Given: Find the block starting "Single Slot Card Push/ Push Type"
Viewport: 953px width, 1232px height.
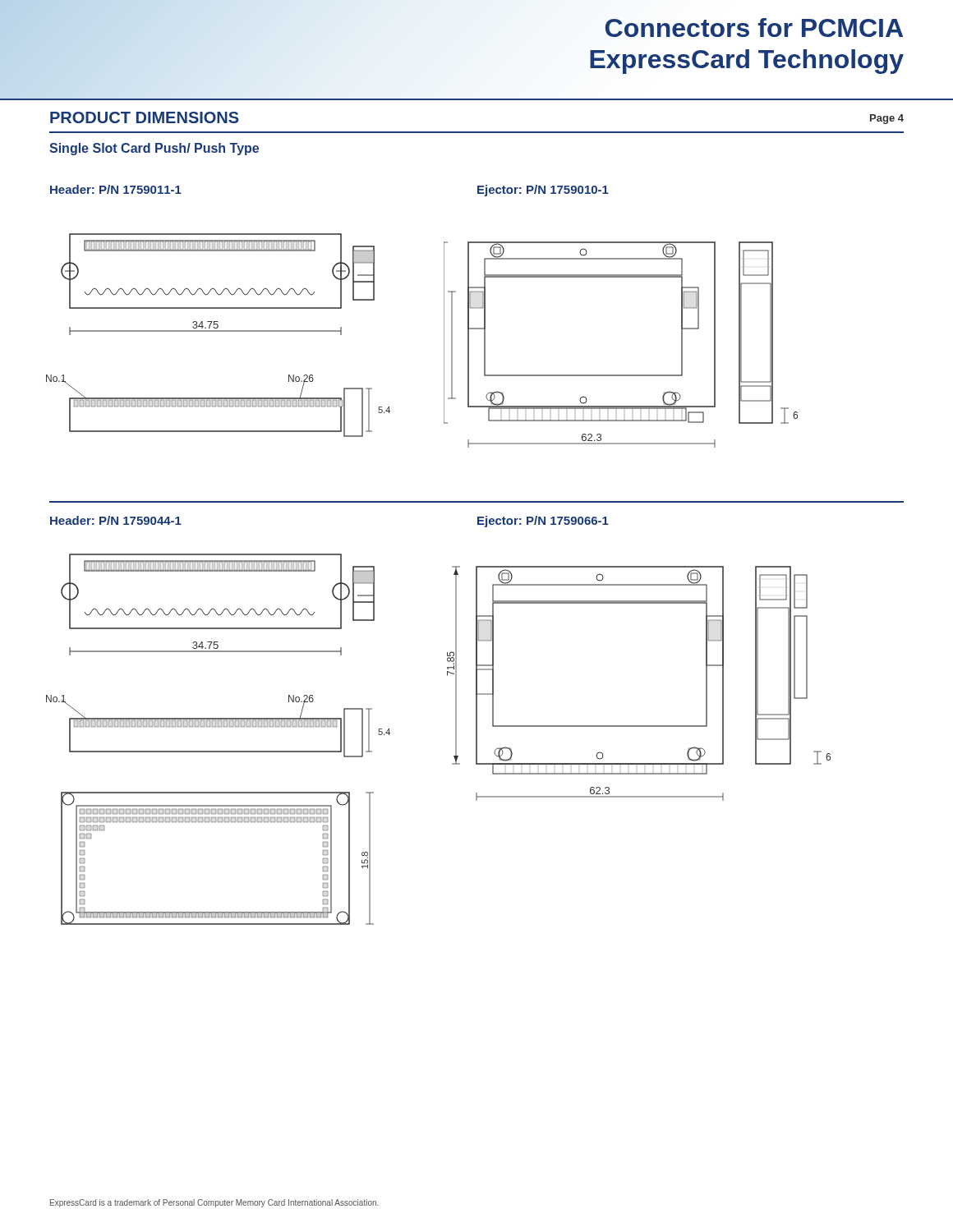Looking at the screenshot, I should (154, 148).
